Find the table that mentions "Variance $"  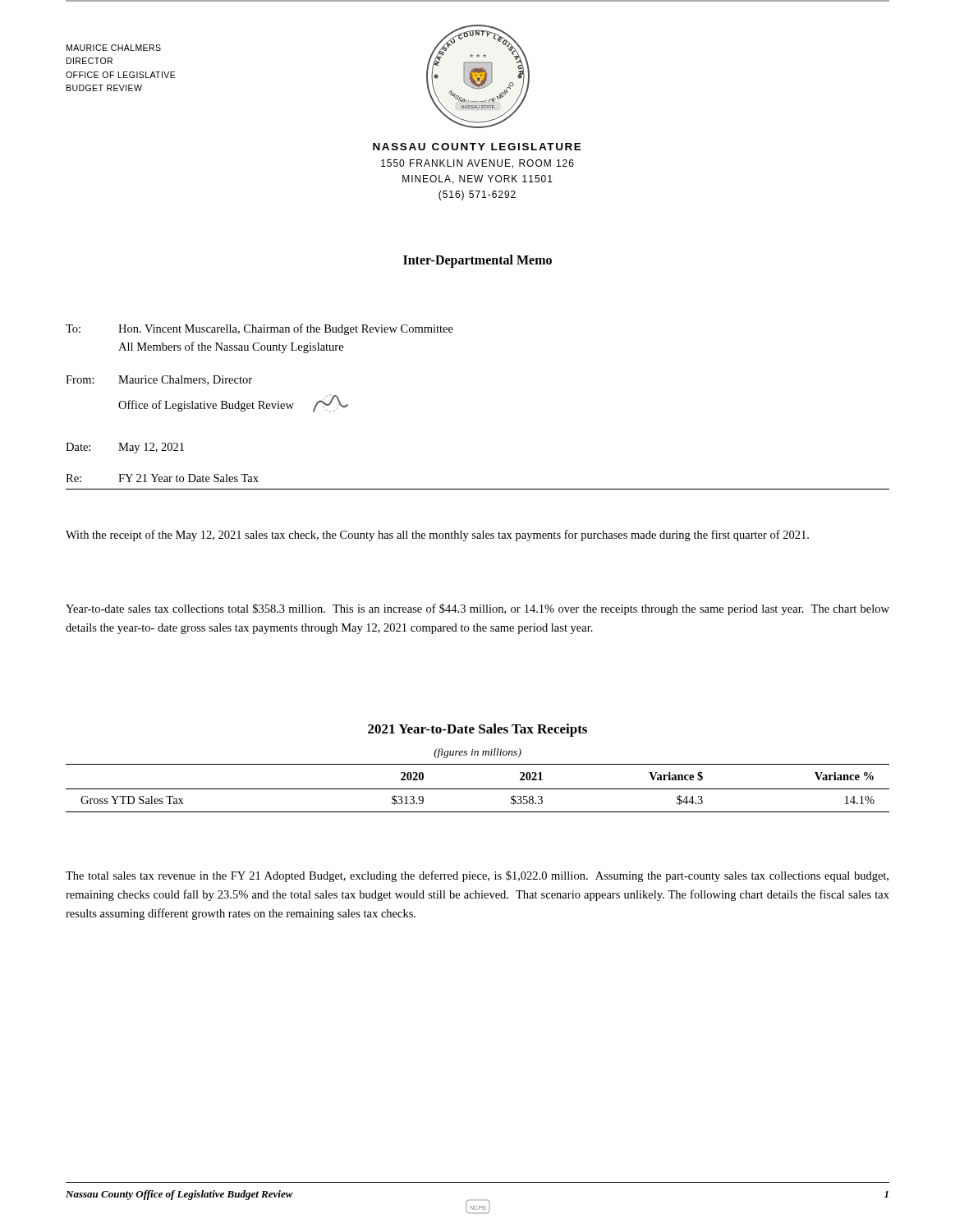478,788
